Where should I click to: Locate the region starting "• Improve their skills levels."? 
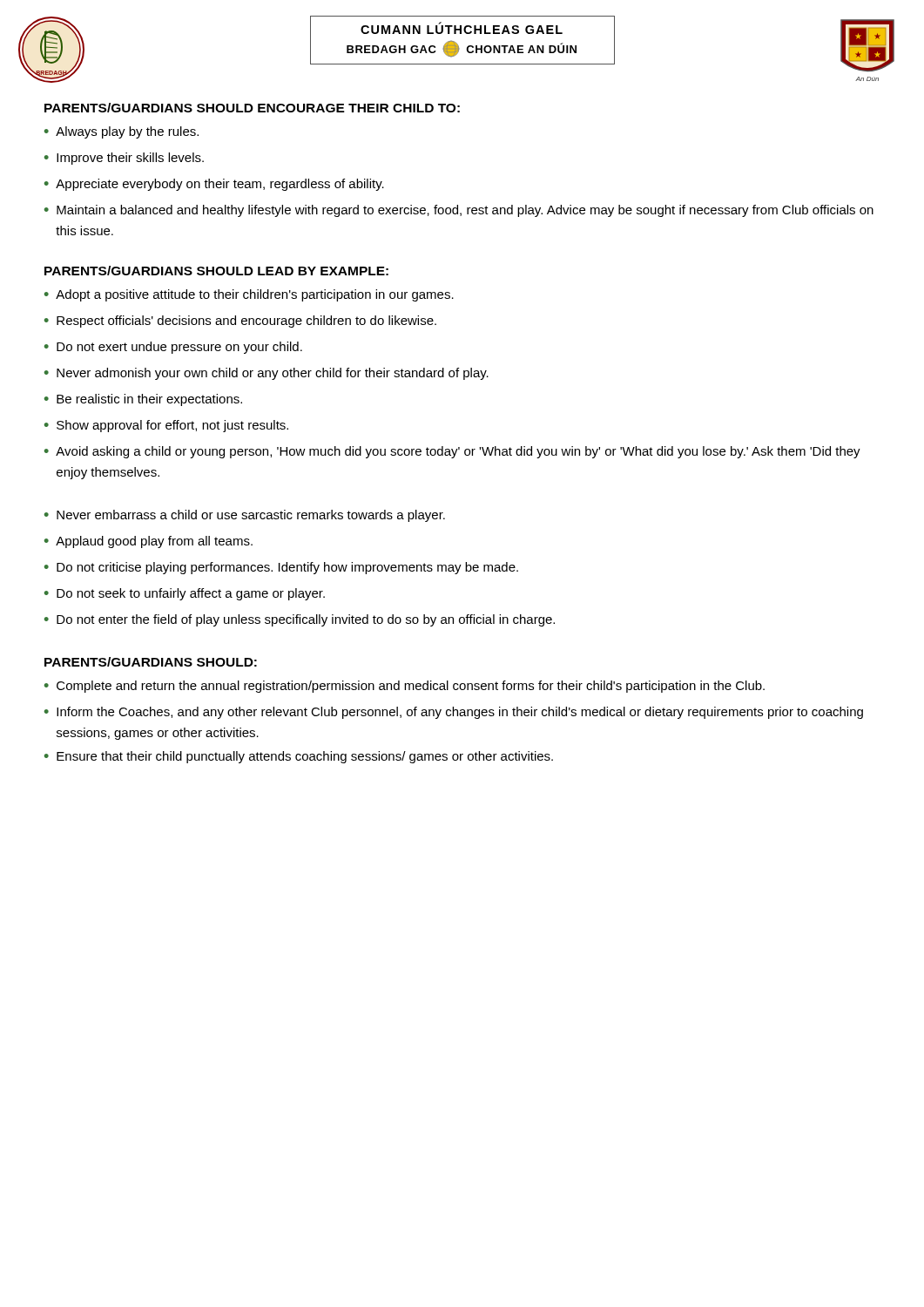pos(124,159)
